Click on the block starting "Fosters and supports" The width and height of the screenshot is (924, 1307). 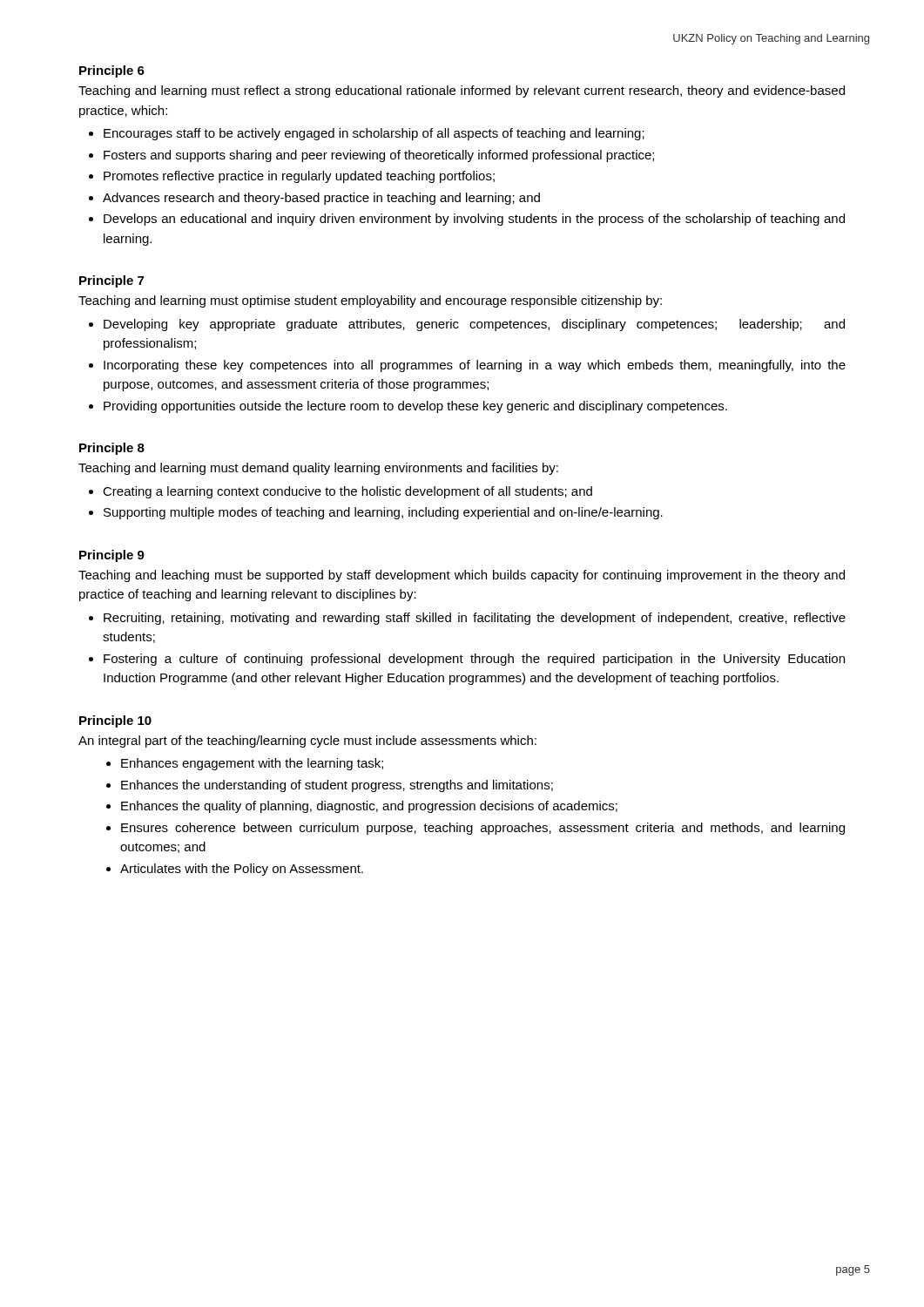tap(379, 154)
